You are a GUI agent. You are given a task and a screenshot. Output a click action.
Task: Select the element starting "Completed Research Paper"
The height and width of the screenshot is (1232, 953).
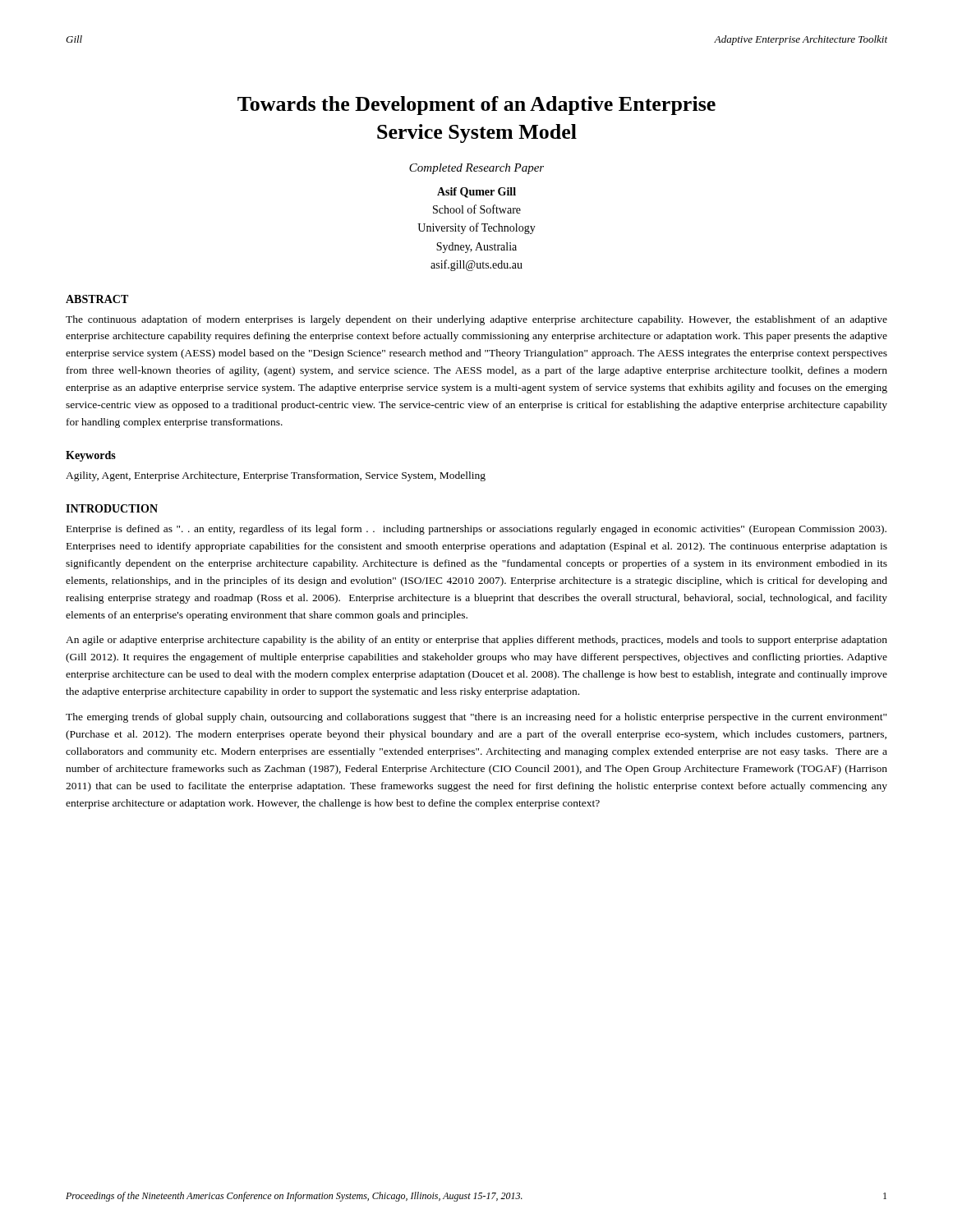(476, 167)
